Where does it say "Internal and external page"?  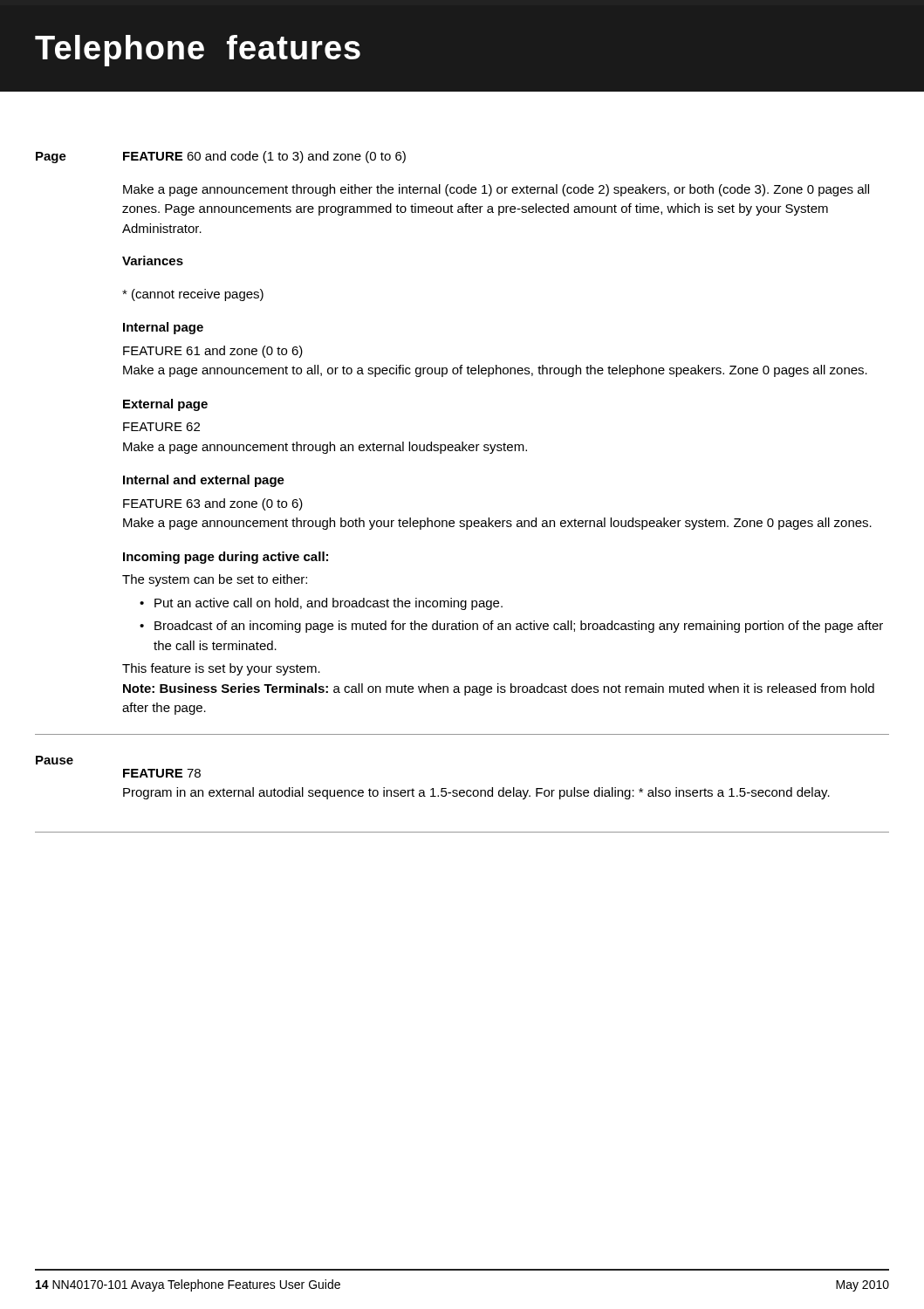(x=203, y=480)
